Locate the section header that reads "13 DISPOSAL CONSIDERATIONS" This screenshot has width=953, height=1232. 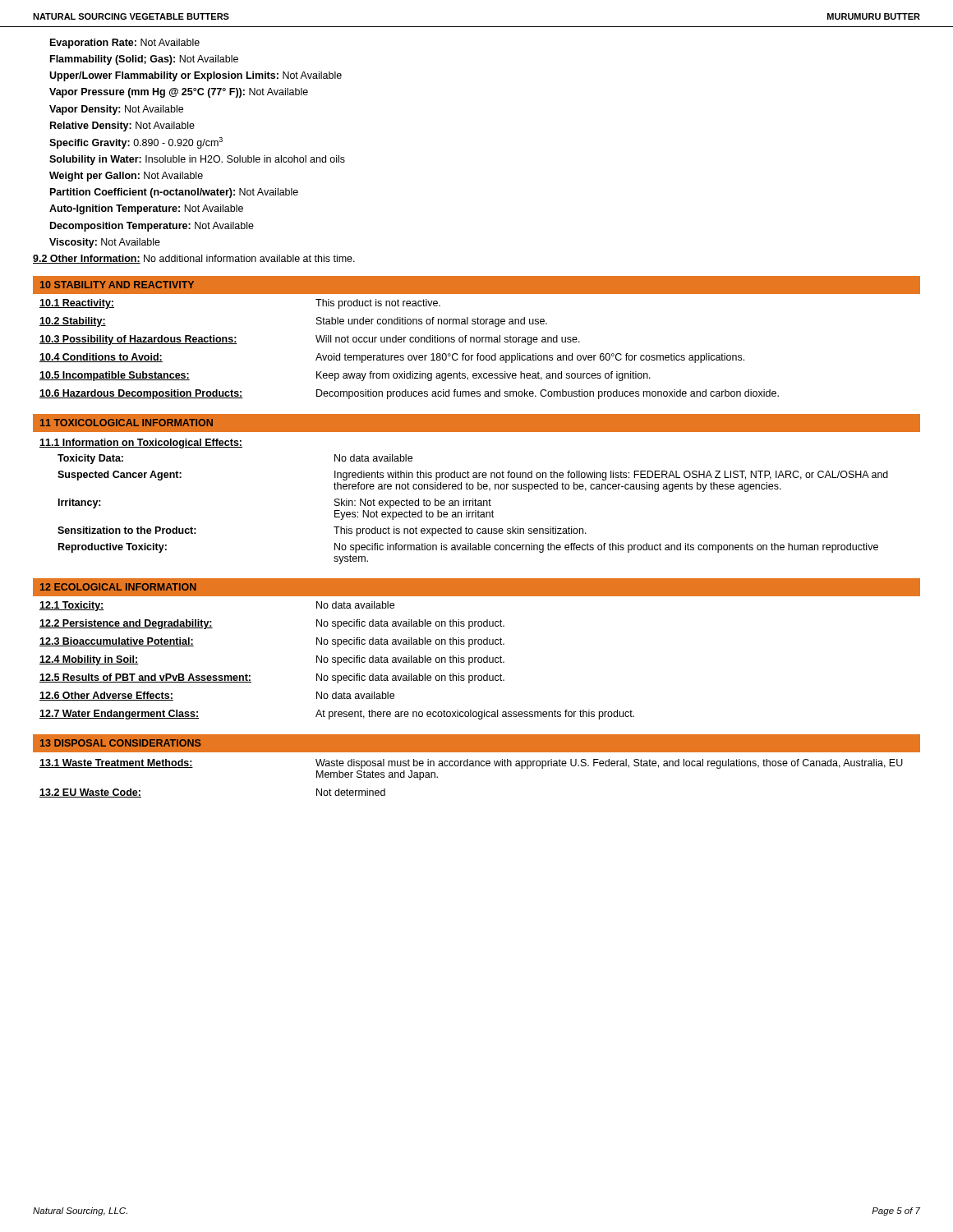(120, 743)
